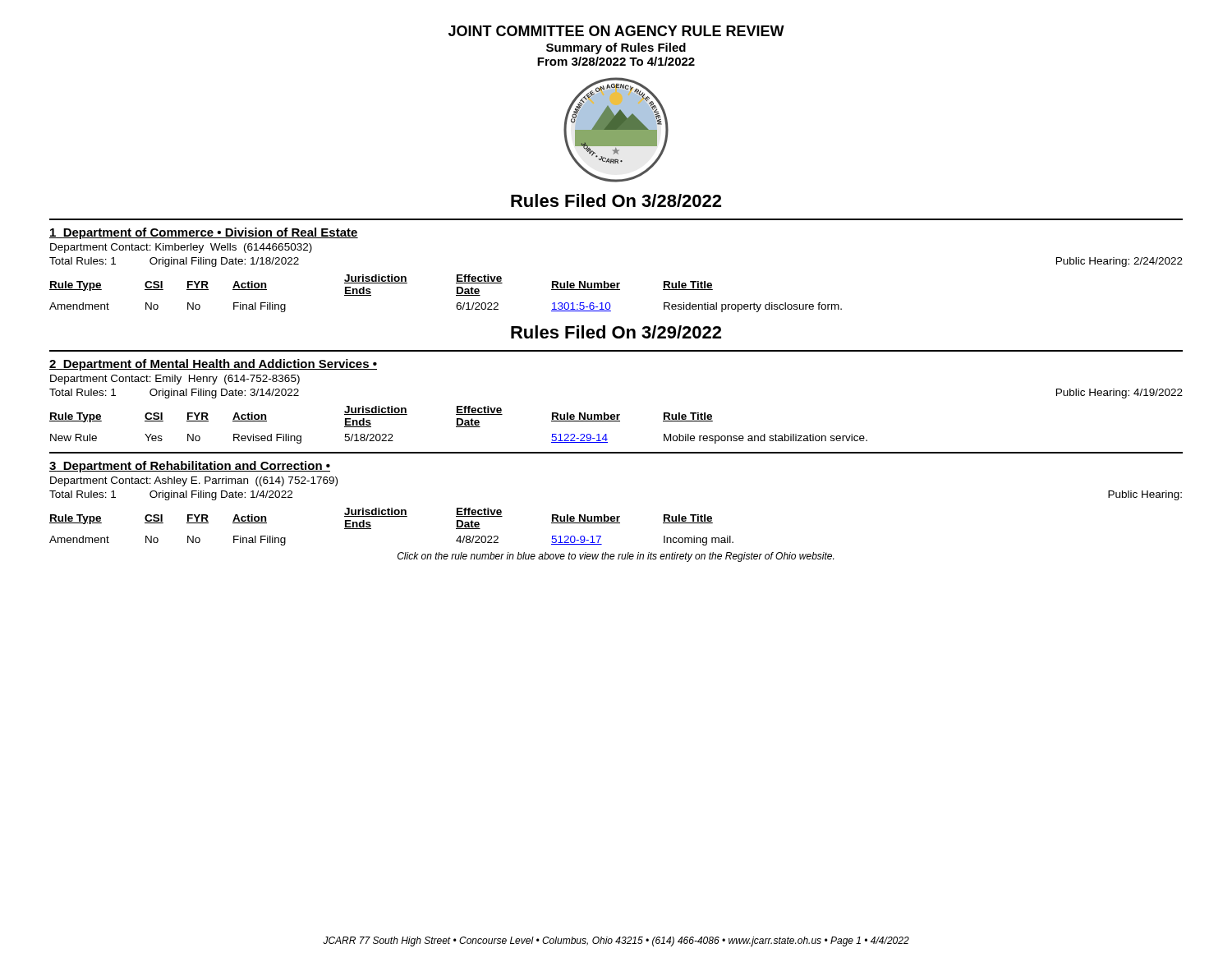Screen dimensions: 953x1232
Task: Point to the element starting "Department Contact: Ashley E."
Action: (194, 480)
